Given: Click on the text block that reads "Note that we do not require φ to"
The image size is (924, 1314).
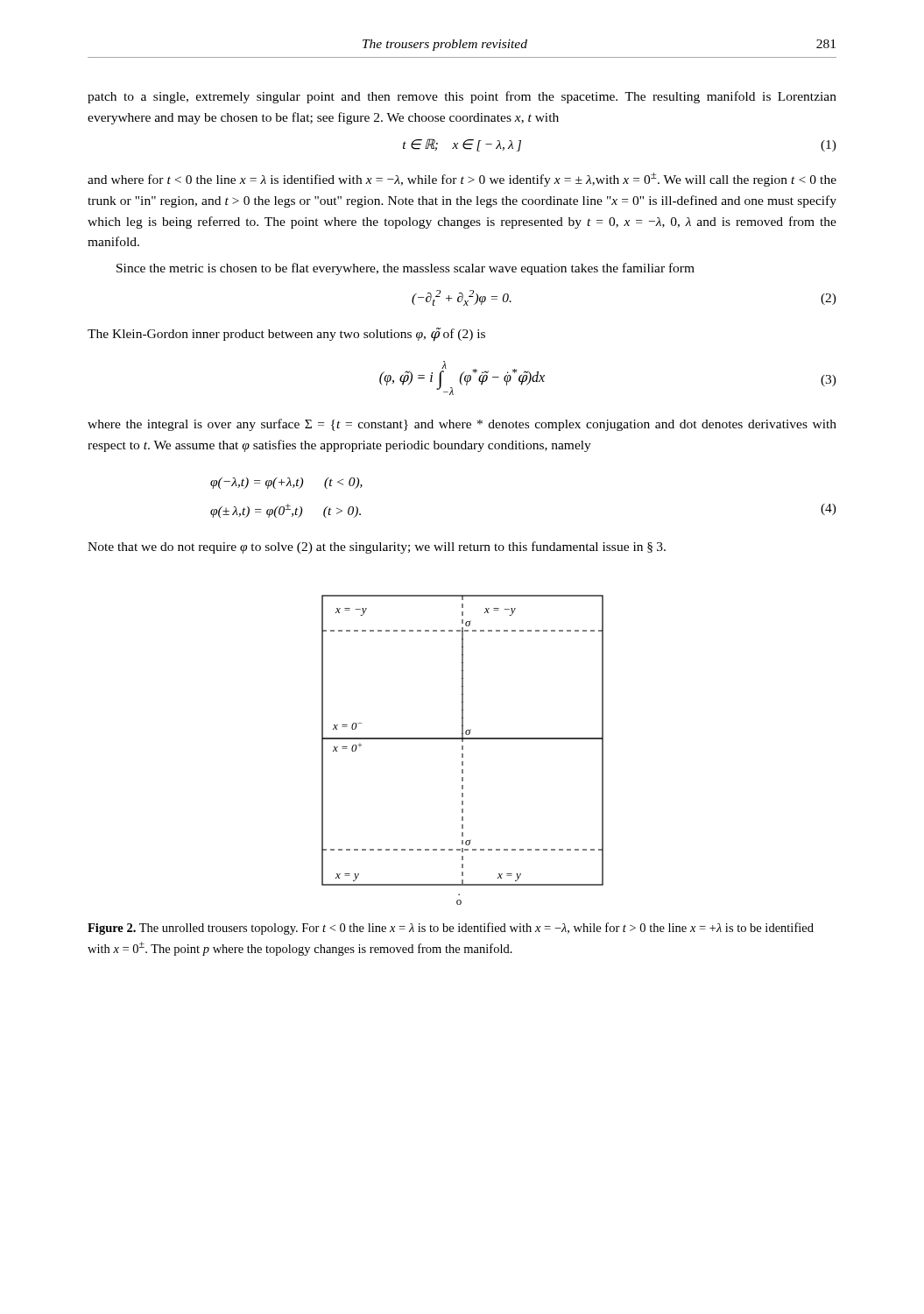Looking at the screenshot, I should [x=377, y=546].
